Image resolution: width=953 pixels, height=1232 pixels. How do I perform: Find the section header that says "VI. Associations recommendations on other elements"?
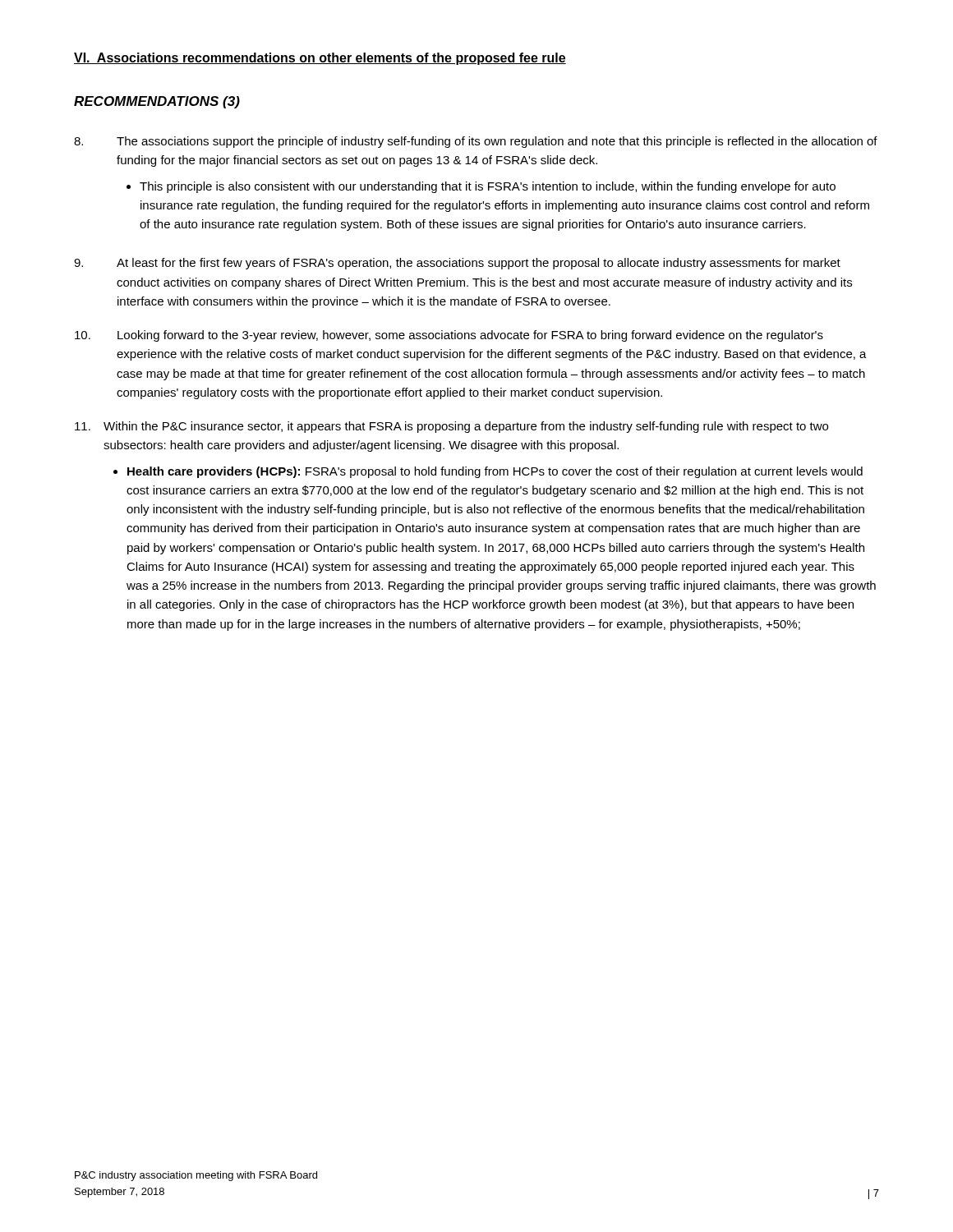point(320,58)
